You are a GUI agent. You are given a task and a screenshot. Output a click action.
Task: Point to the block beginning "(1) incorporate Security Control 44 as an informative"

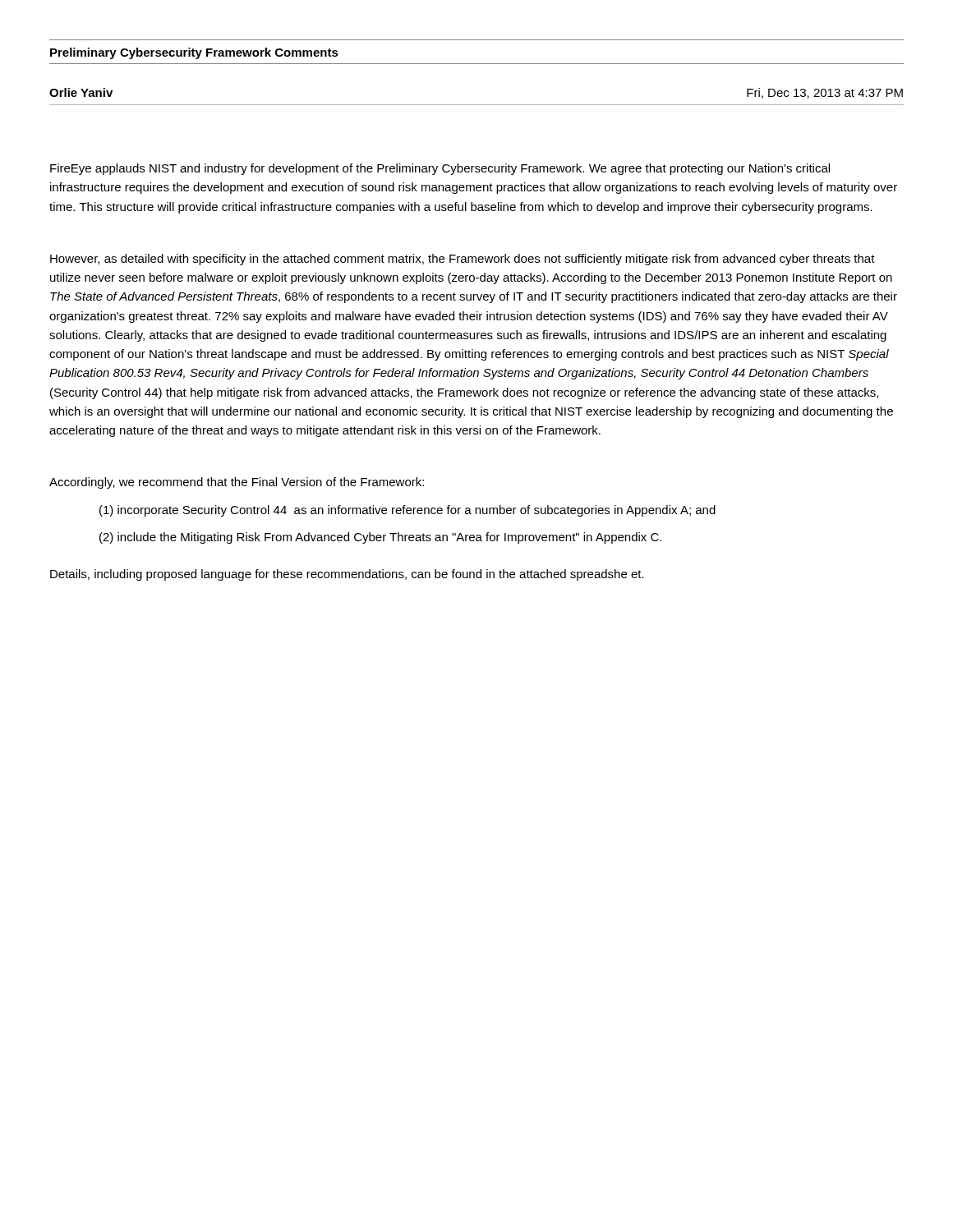[407, 509]
